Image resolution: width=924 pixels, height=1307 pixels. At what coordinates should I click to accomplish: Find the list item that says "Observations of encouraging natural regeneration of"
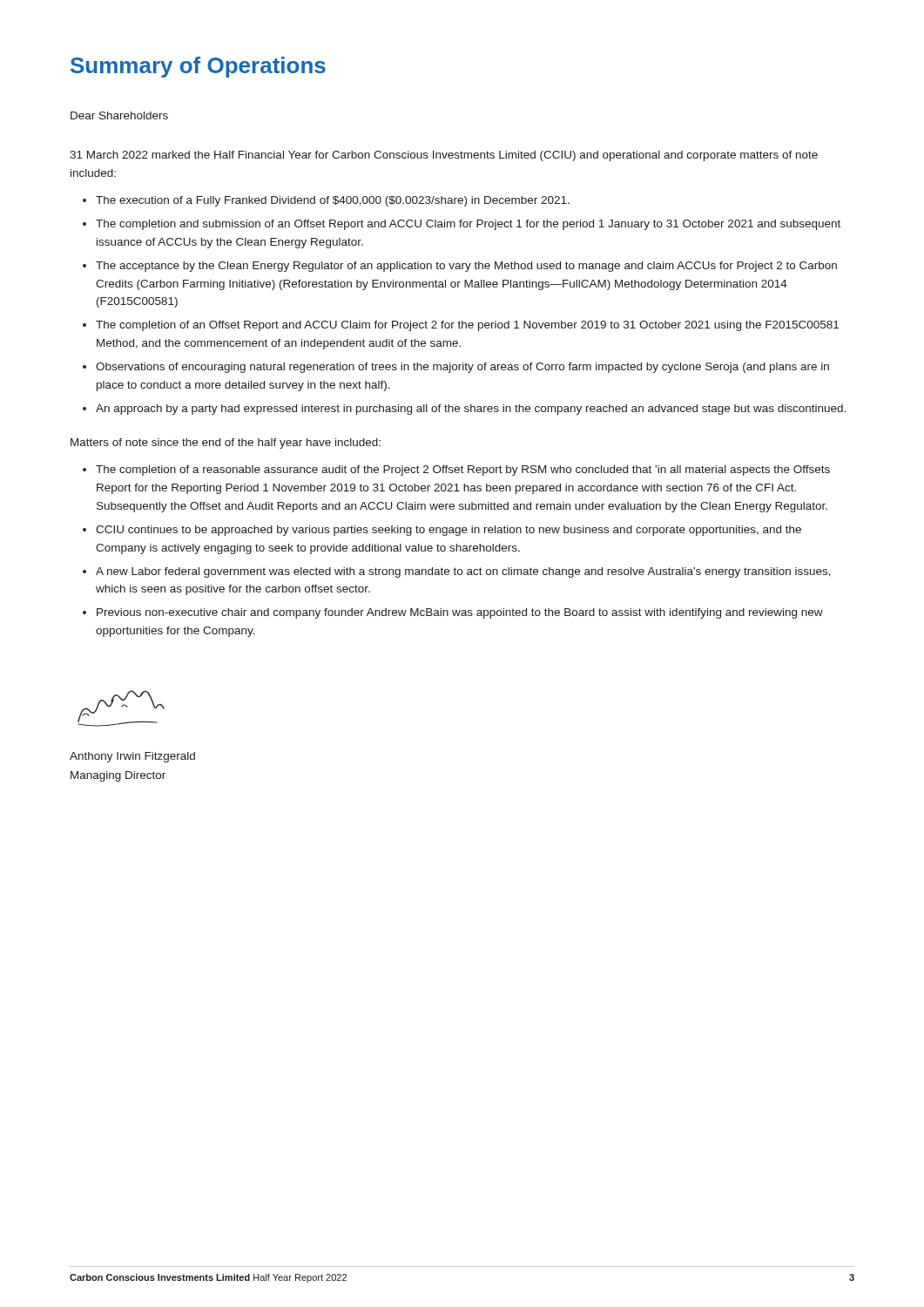coord(463,376)
